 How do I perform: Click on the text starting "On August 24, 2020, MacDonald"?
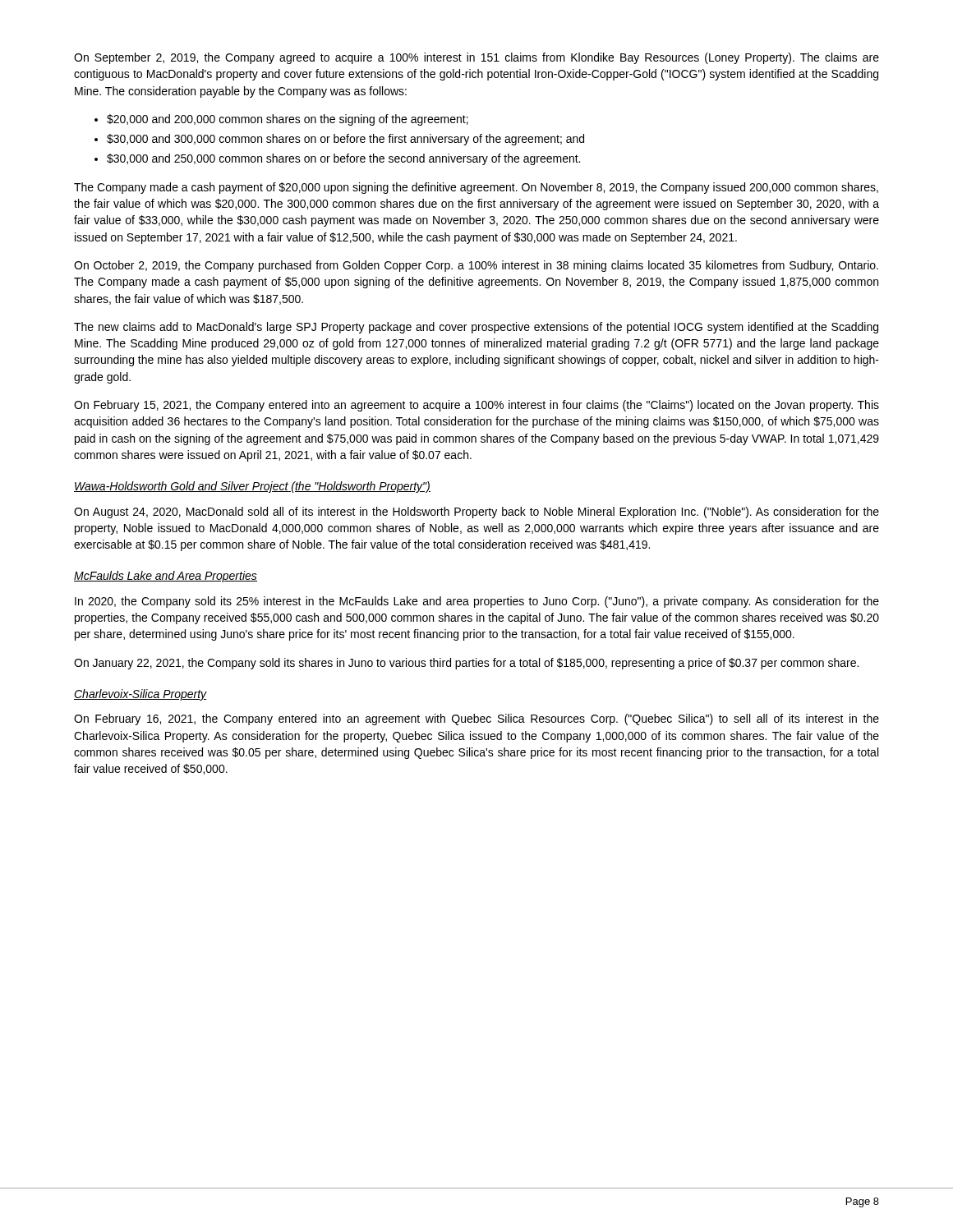click(476, 528)
